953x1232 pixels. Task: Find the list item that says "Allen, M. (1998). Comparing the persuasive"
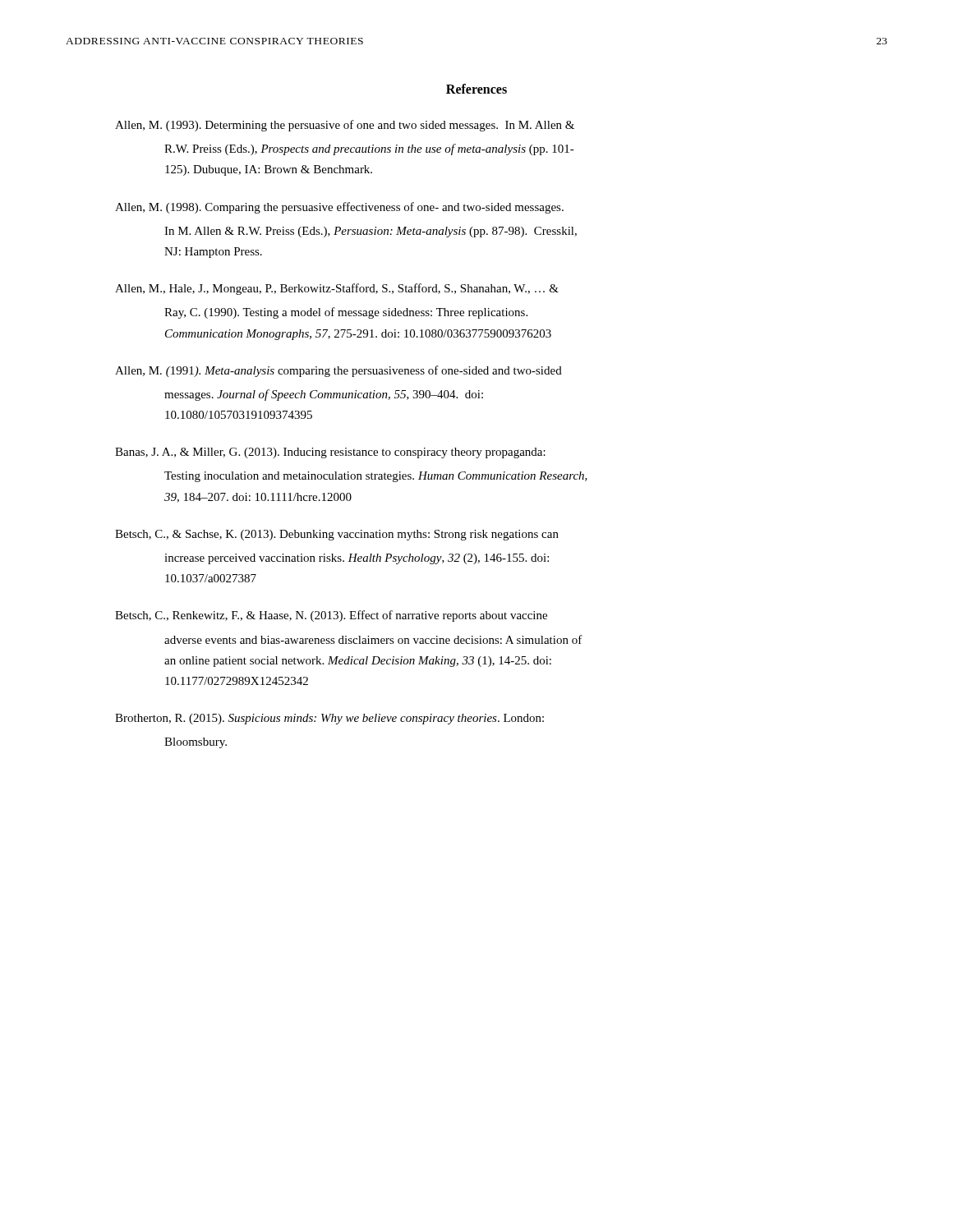(476, 229)
